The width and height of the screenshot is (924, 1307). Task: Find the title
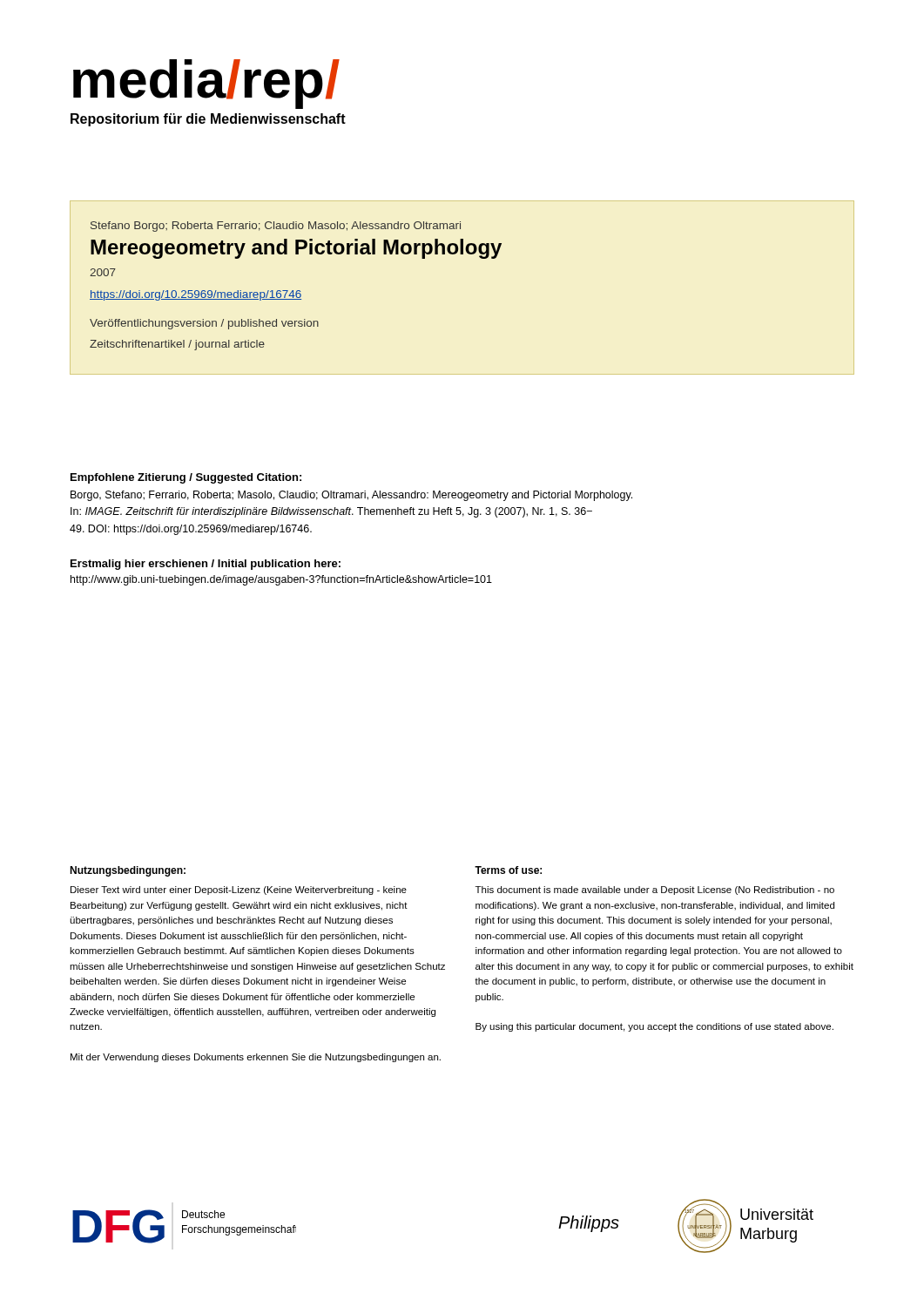(207, 79)
